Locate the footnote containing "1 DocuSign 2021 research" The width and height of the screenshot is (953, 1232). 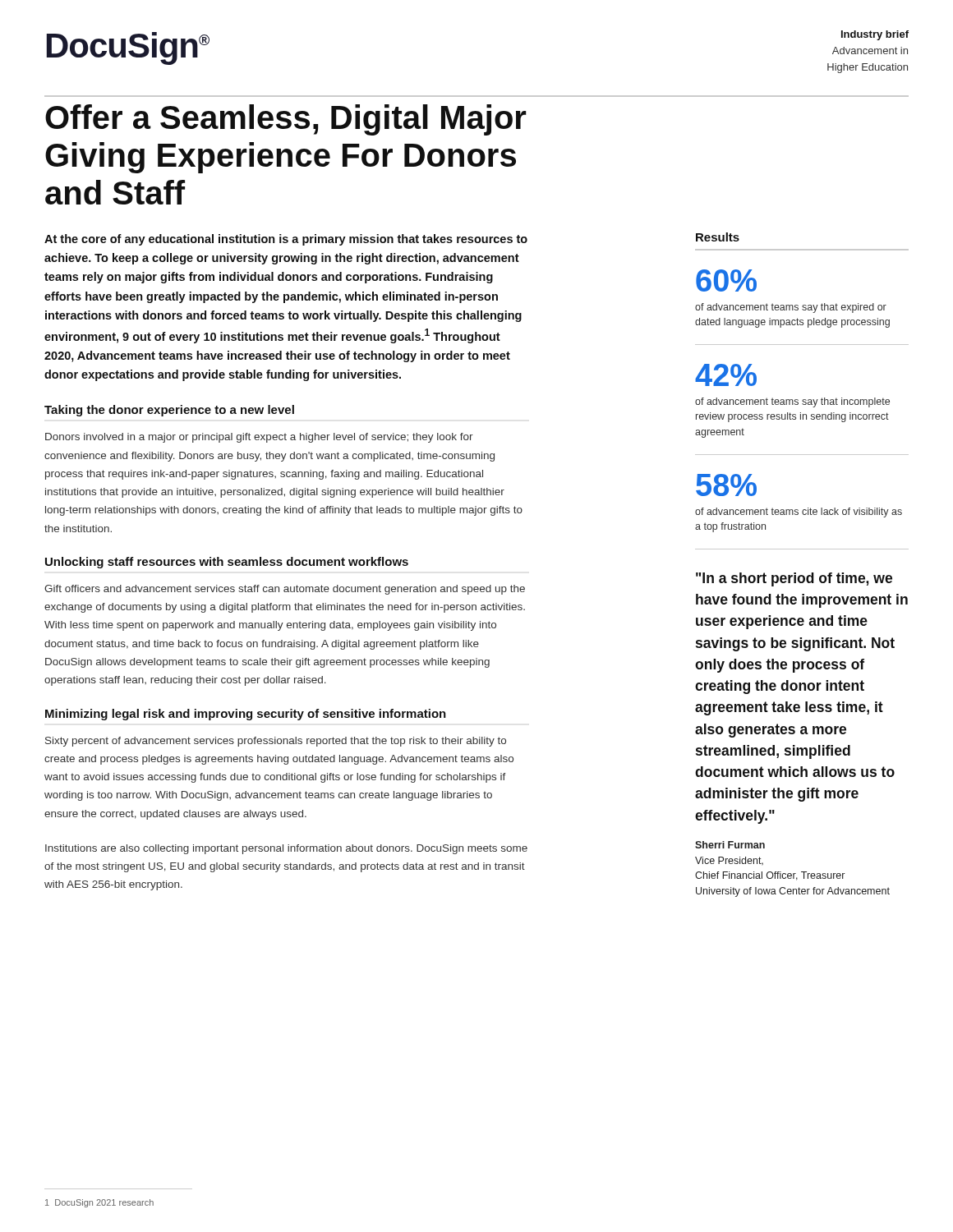[x=99, y=1202]
